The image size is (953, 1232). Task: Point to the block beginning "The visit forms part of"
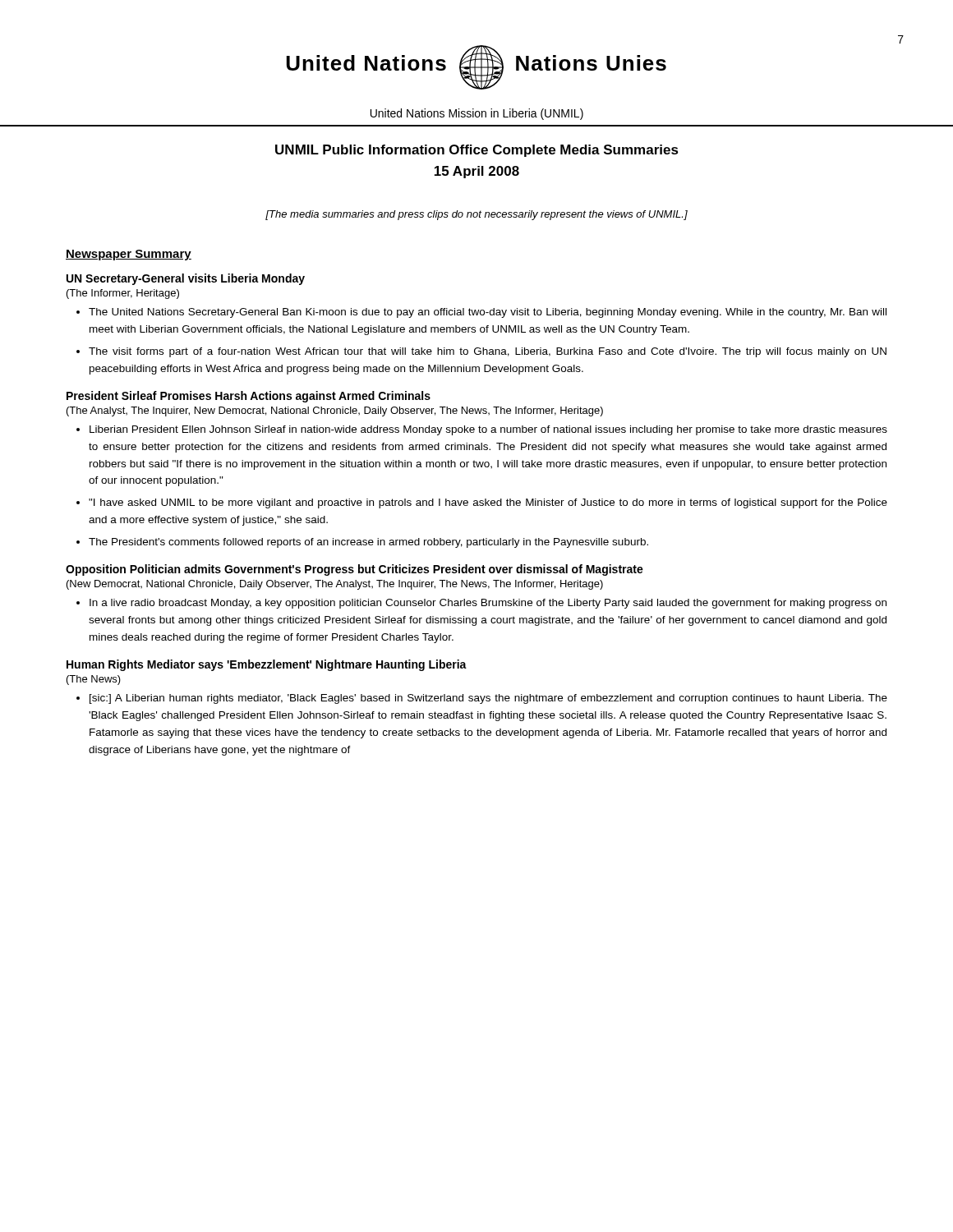pyautogui.click(x=488, y=360)
